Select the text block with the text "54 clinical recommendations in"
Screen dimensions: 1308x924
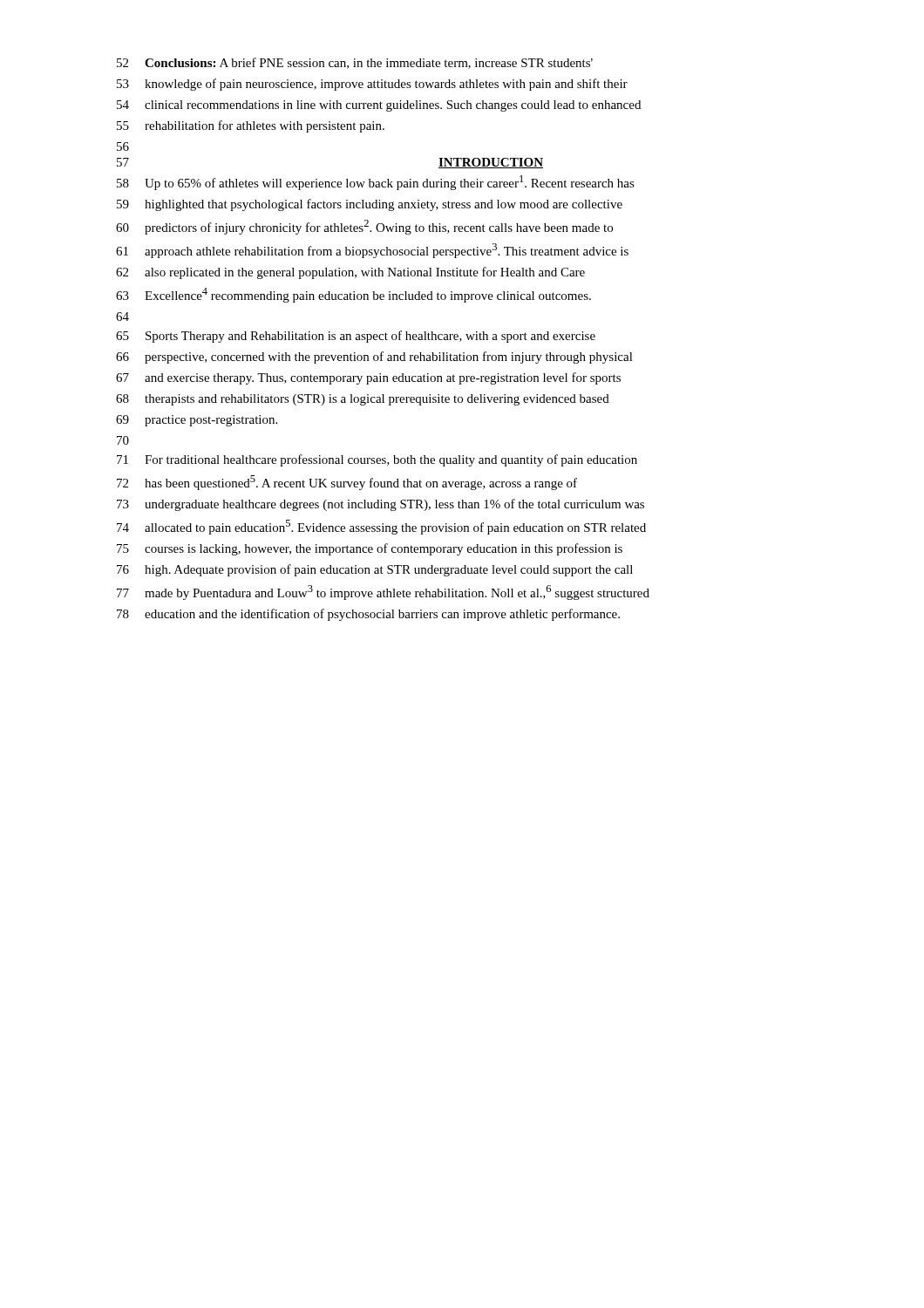point(462,105)
